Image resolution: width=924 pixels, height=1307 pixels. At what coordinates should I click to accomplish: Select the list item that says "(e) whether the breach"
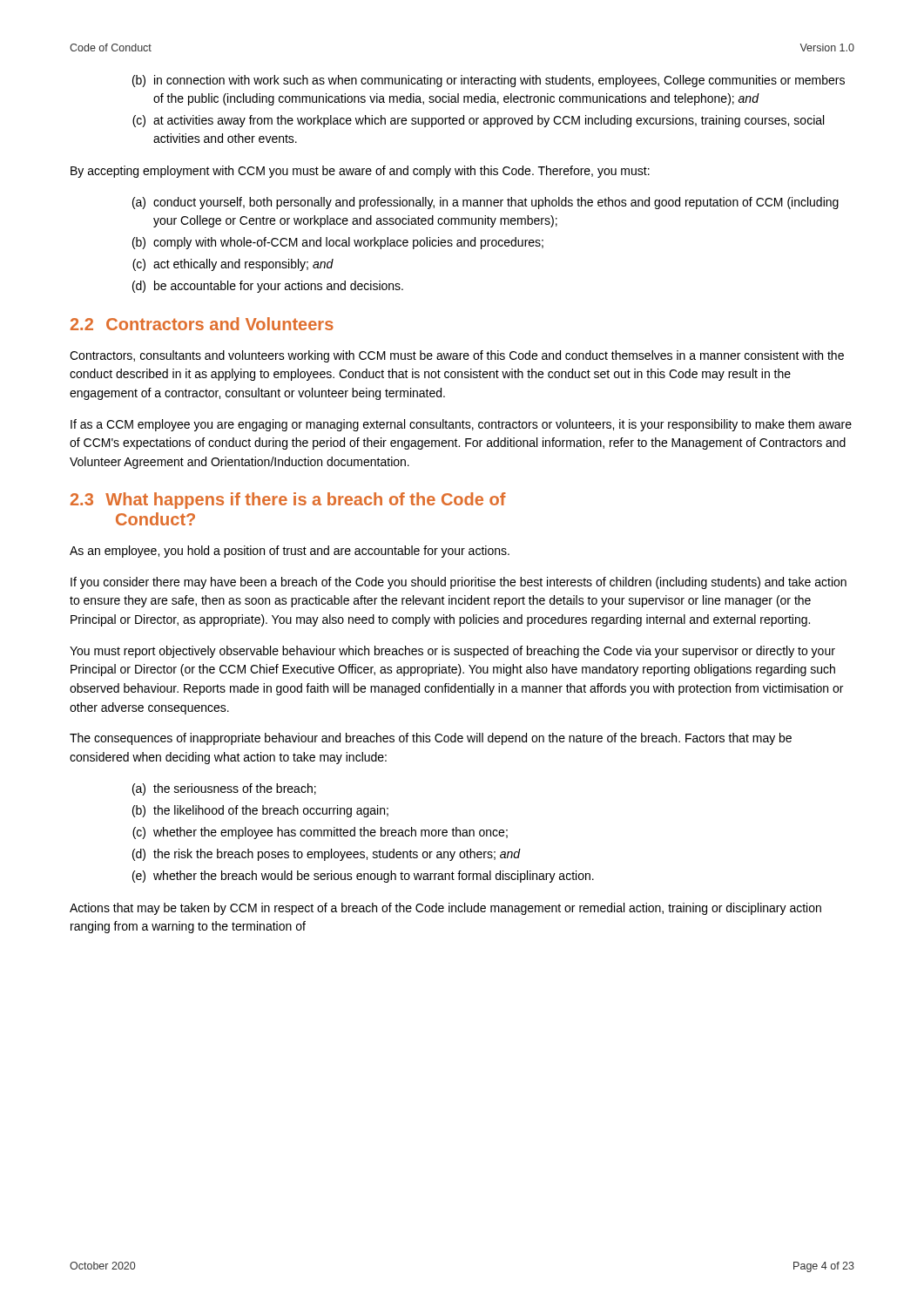483,876
